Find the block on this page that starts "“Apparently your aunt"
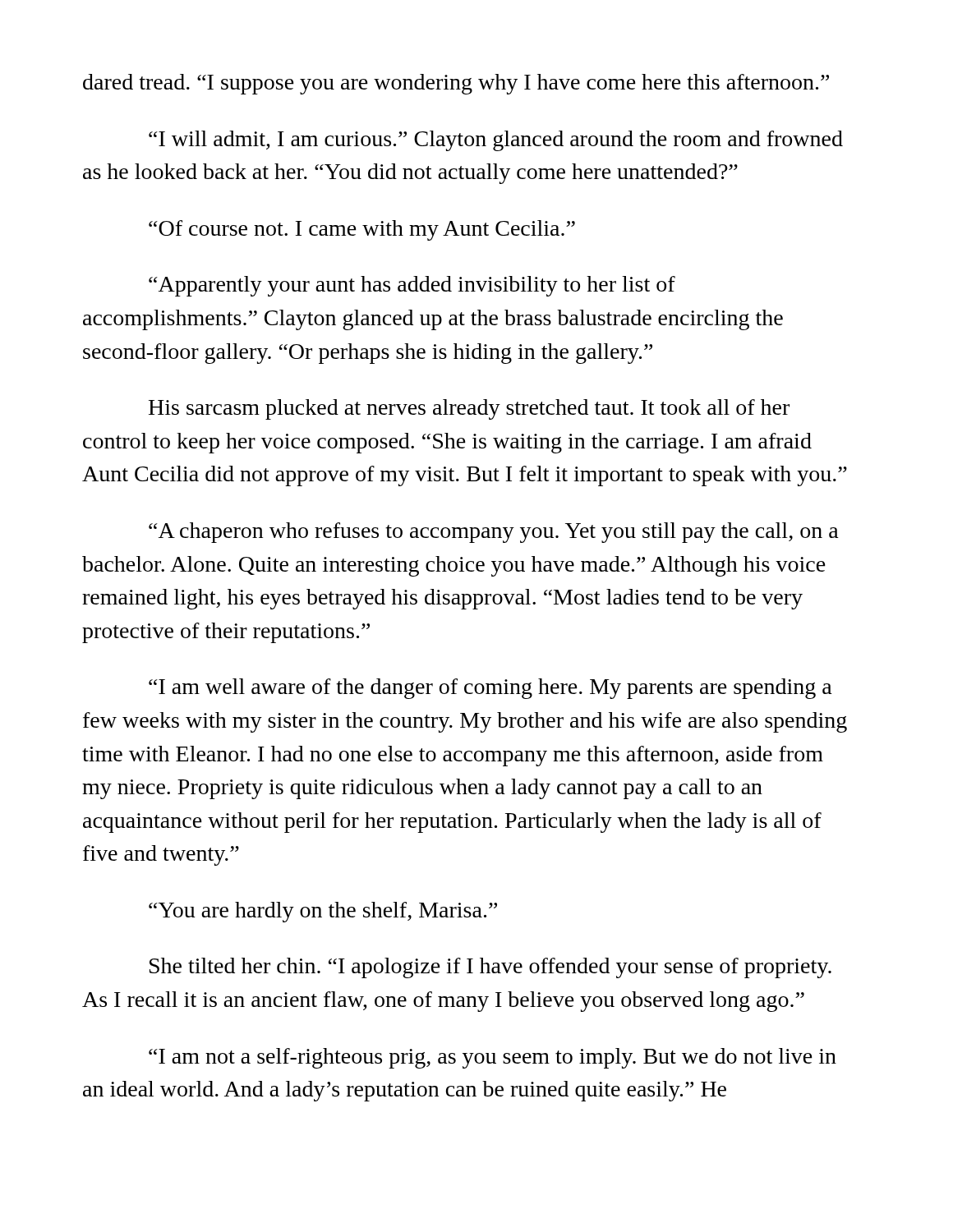 tap(433, 317)
